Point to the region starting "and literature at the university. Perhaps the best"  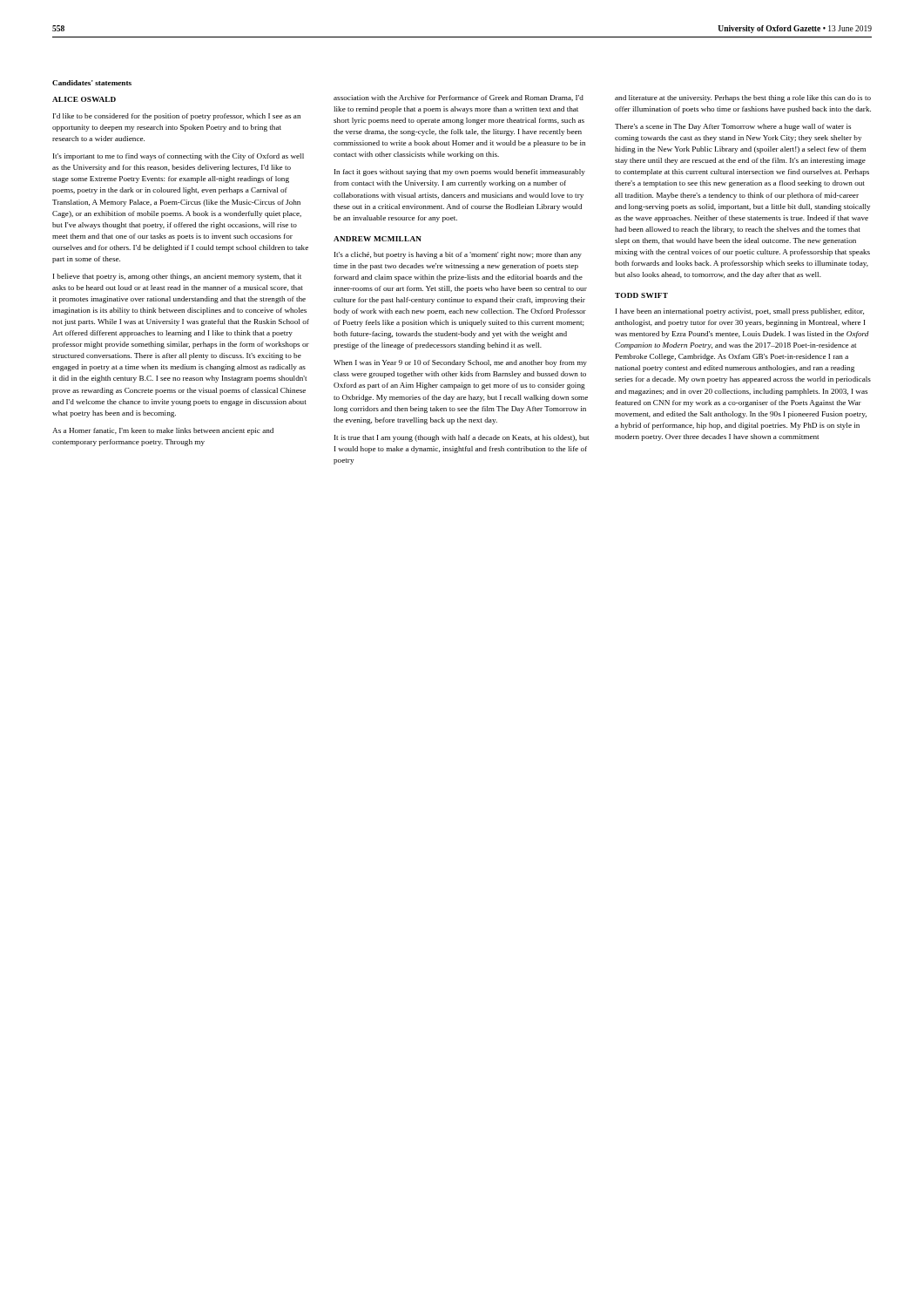point(743,187)
